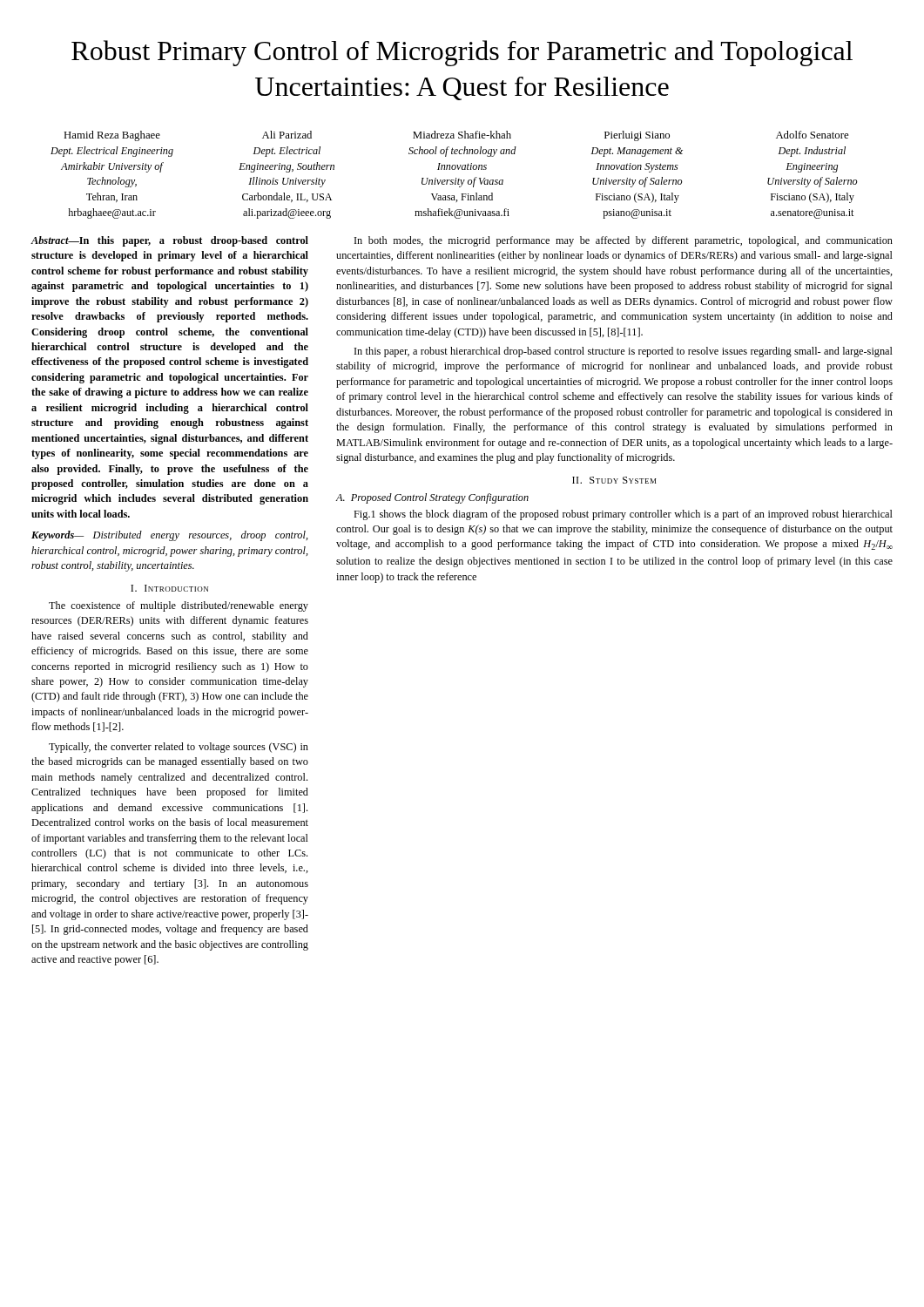Find the block on this page that starts "Hamid Reza Baghaee"
The height and width of the screenshot is (1307, 924).
[x=462, y=174]
